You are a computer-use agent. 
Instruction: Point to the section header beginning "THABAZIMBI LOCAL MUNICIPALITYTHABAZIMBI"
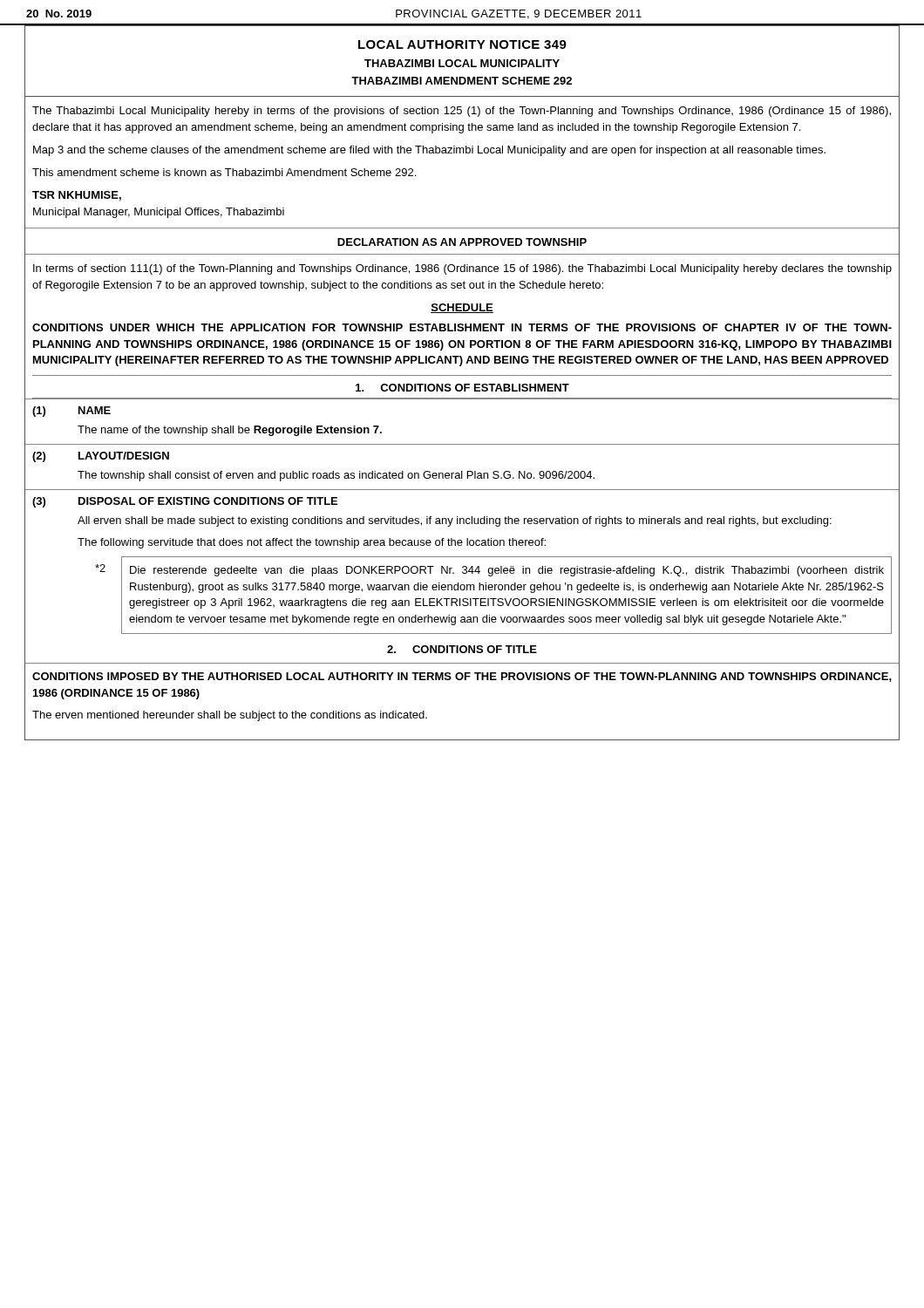pos(462,72)
